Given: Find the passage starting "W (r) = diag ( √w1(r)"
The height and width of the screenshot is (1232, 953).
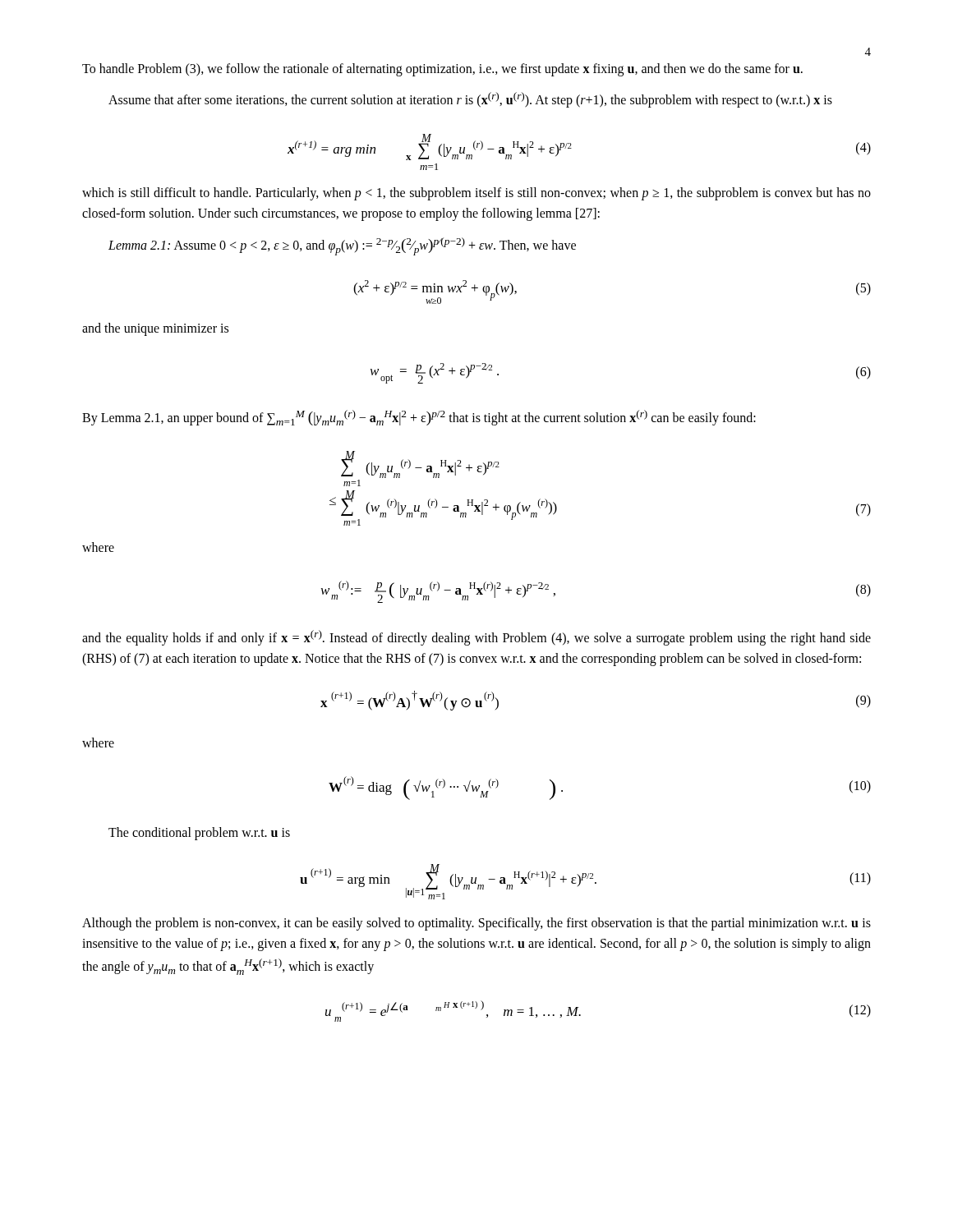Looking at the screenshot, I should tap(416, 788).
